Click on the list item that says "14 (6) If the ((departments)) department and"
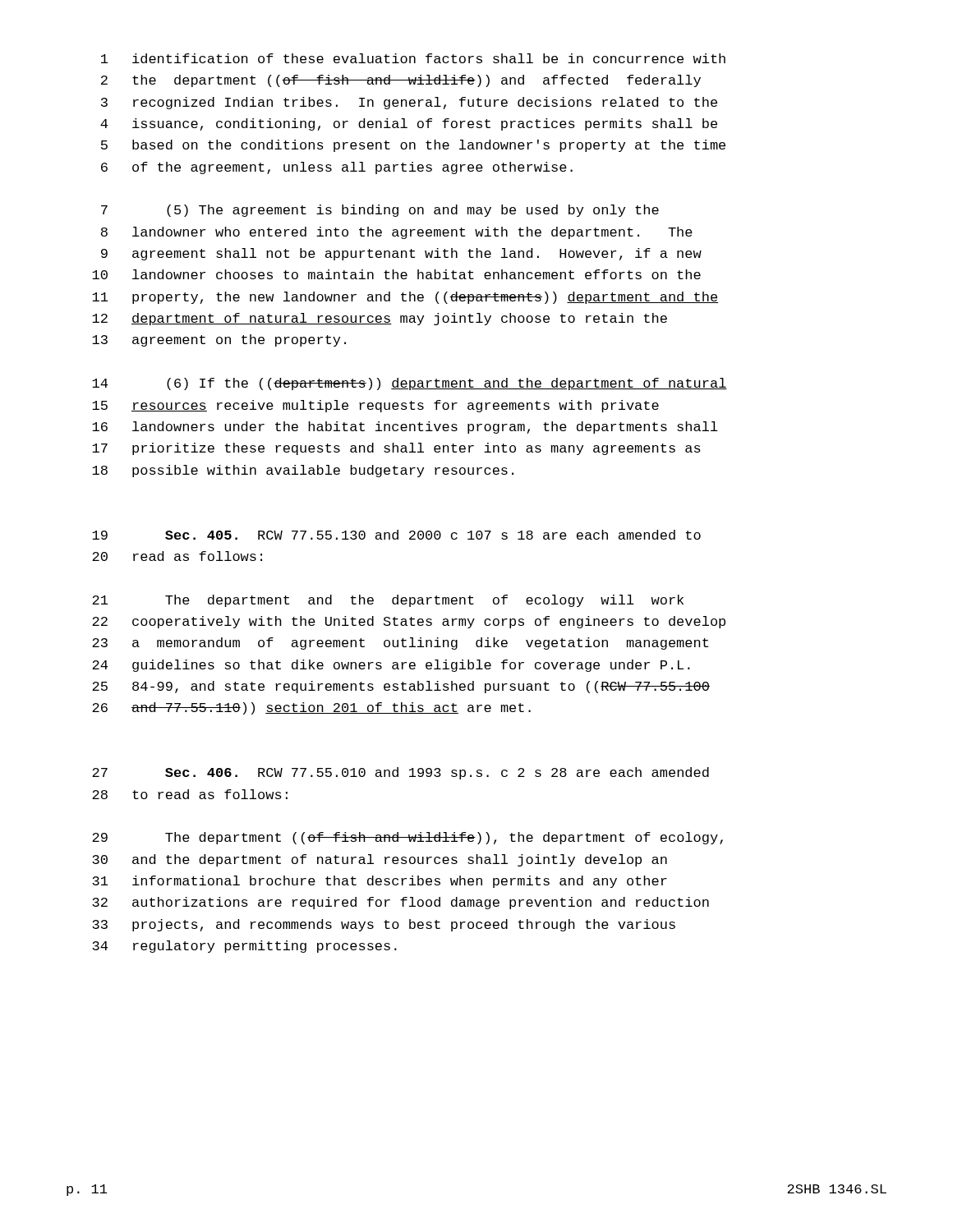 coord(476,385)
